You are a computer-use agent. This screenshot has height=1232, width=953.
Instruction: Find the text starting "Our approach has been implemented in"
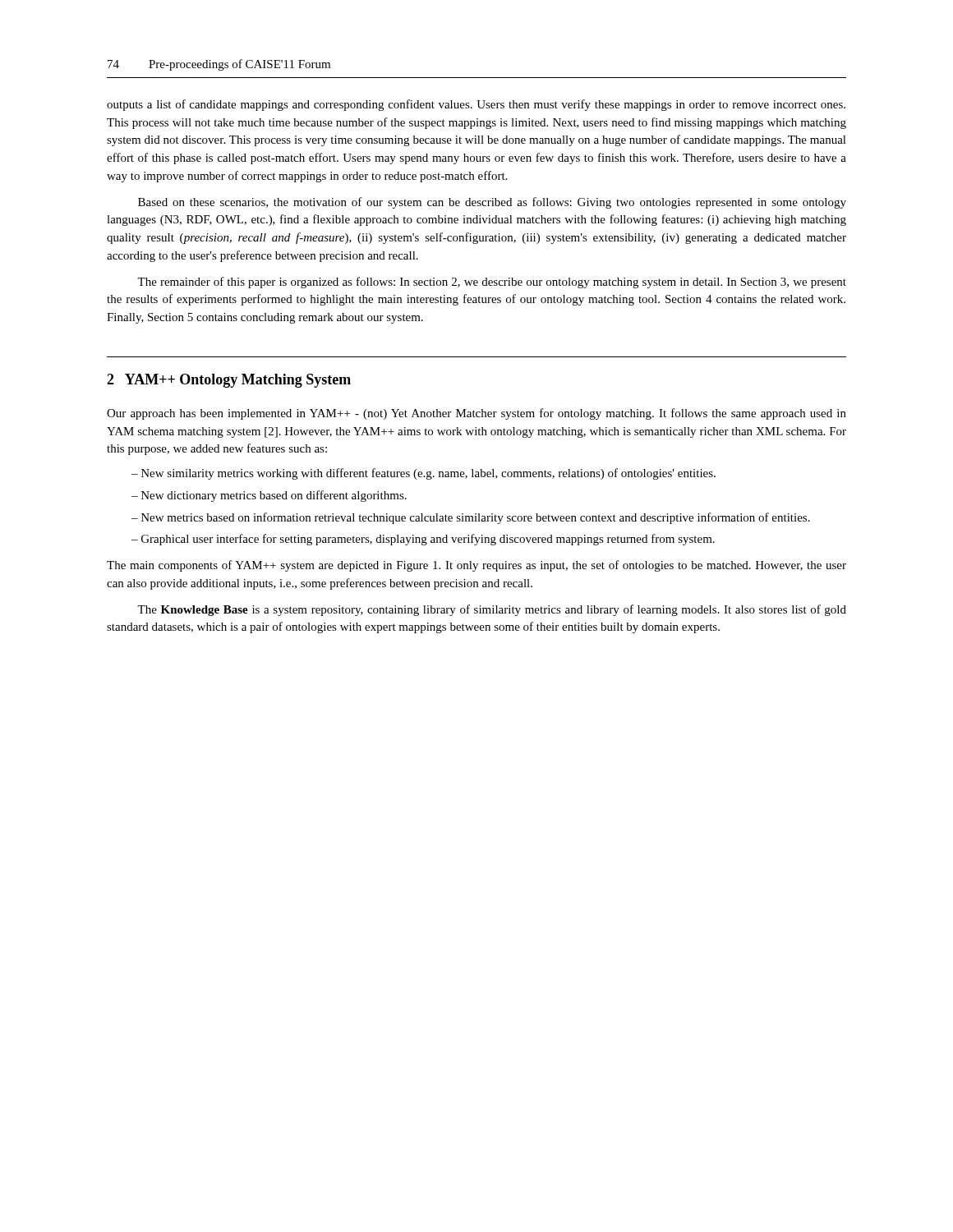[x=476, y=432]
